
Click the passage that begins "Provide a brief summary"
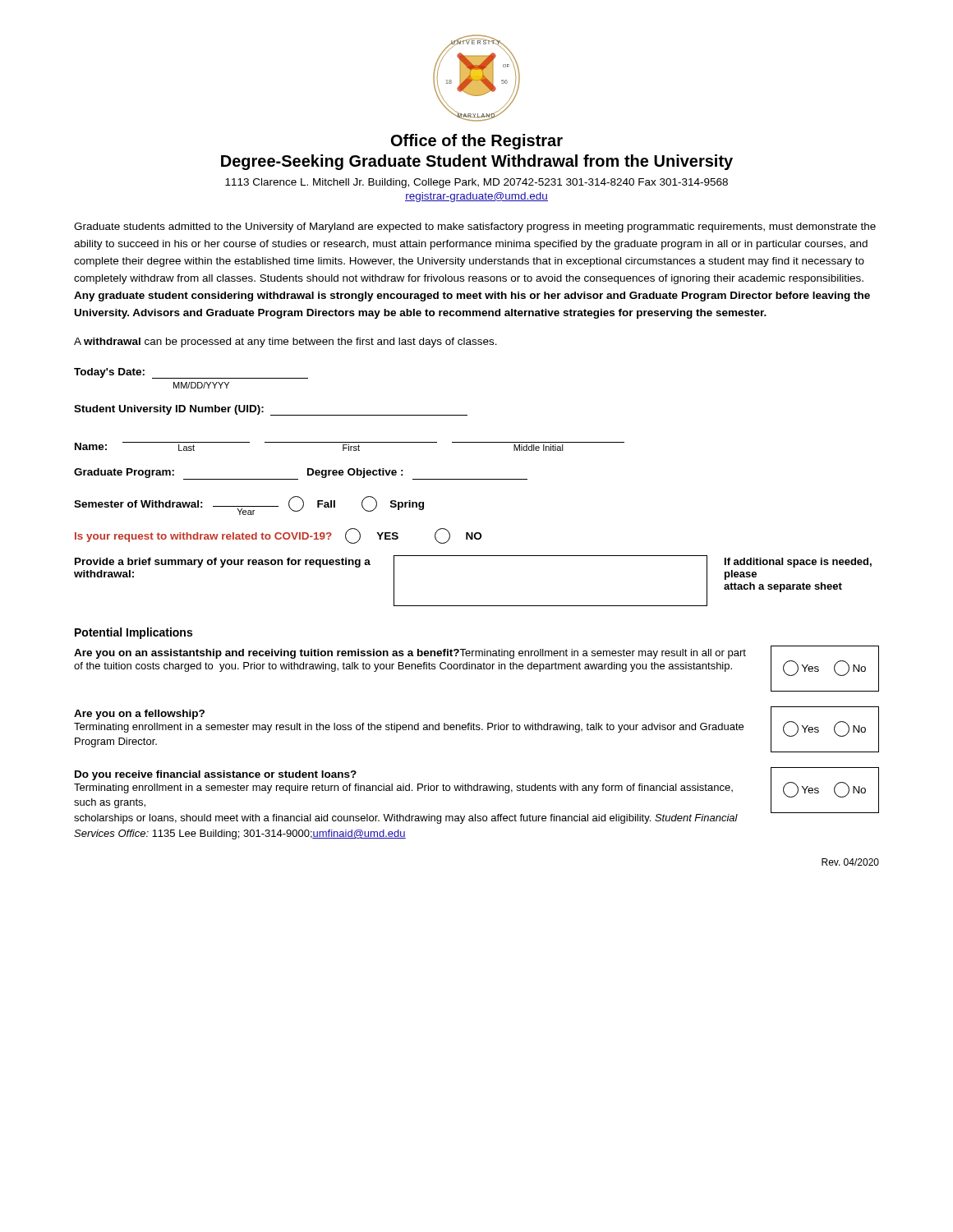[x=476, y=580]
